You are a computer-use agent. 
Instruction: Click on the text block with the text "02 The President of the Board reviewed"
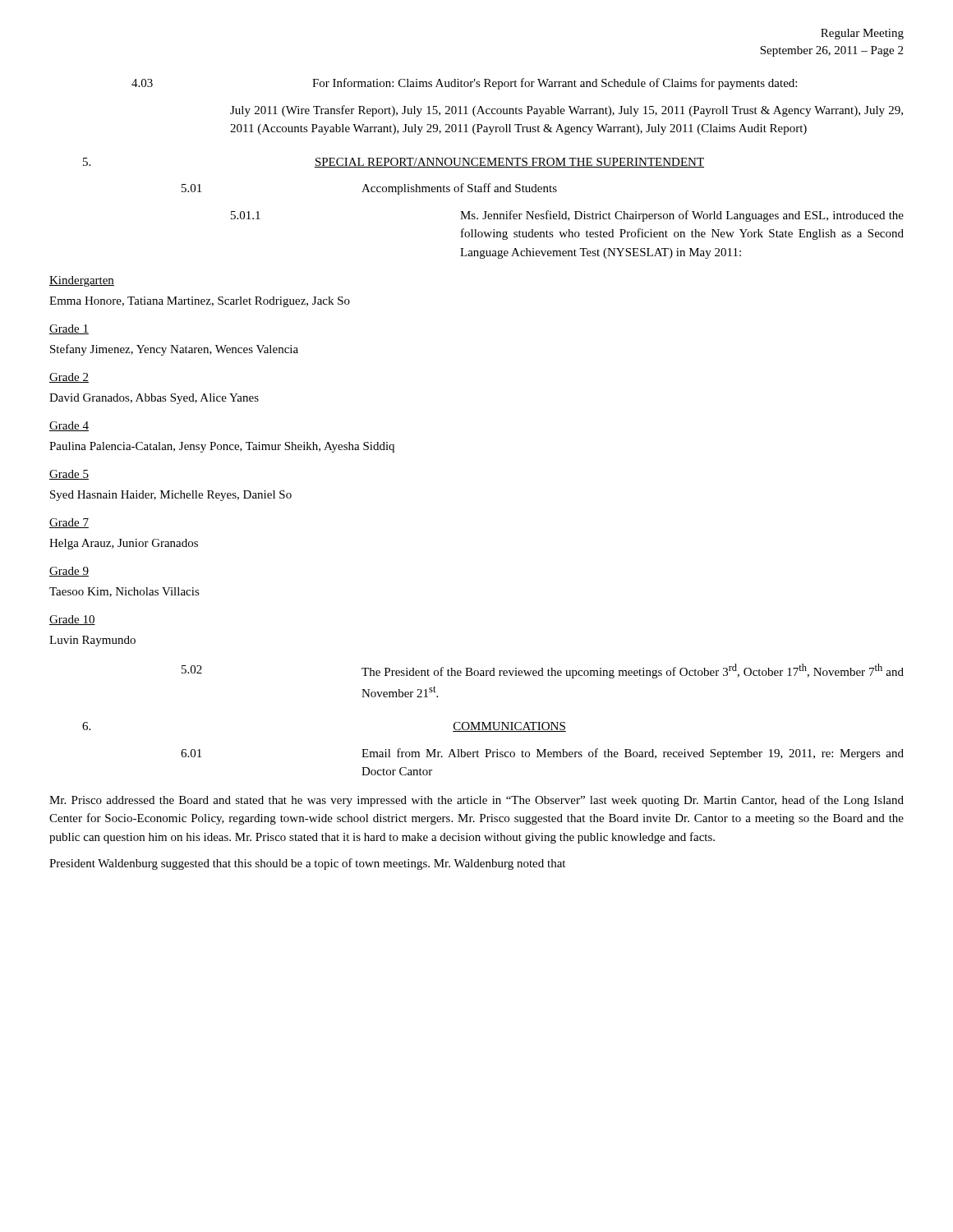pyautogui.click(x=476, y=681)
